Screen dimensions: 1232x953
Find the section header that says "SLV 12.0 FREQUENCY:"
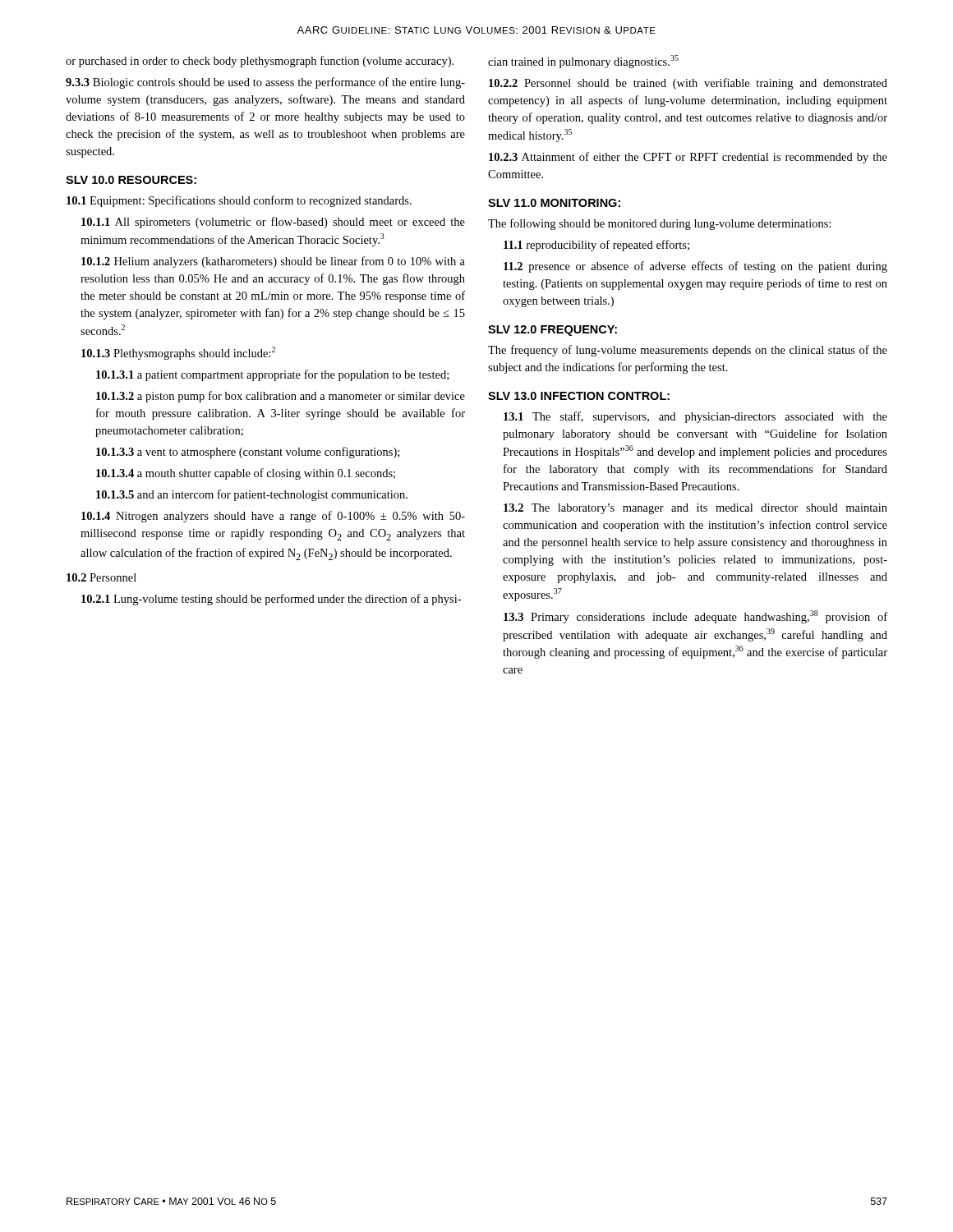point(553,329)
